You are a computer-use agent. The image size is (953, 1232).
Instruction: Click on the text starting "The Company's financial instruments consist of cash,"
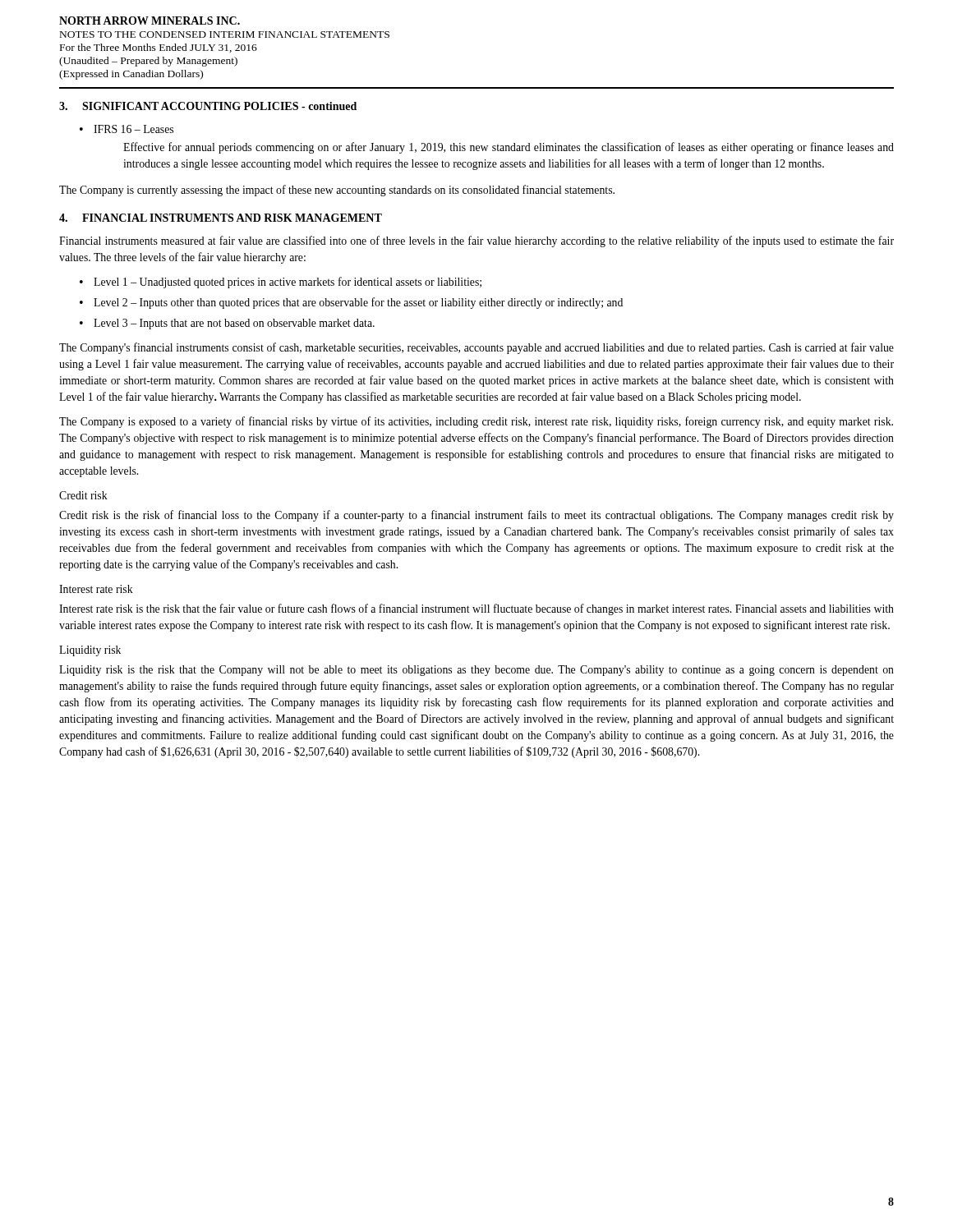pos(476,373)
